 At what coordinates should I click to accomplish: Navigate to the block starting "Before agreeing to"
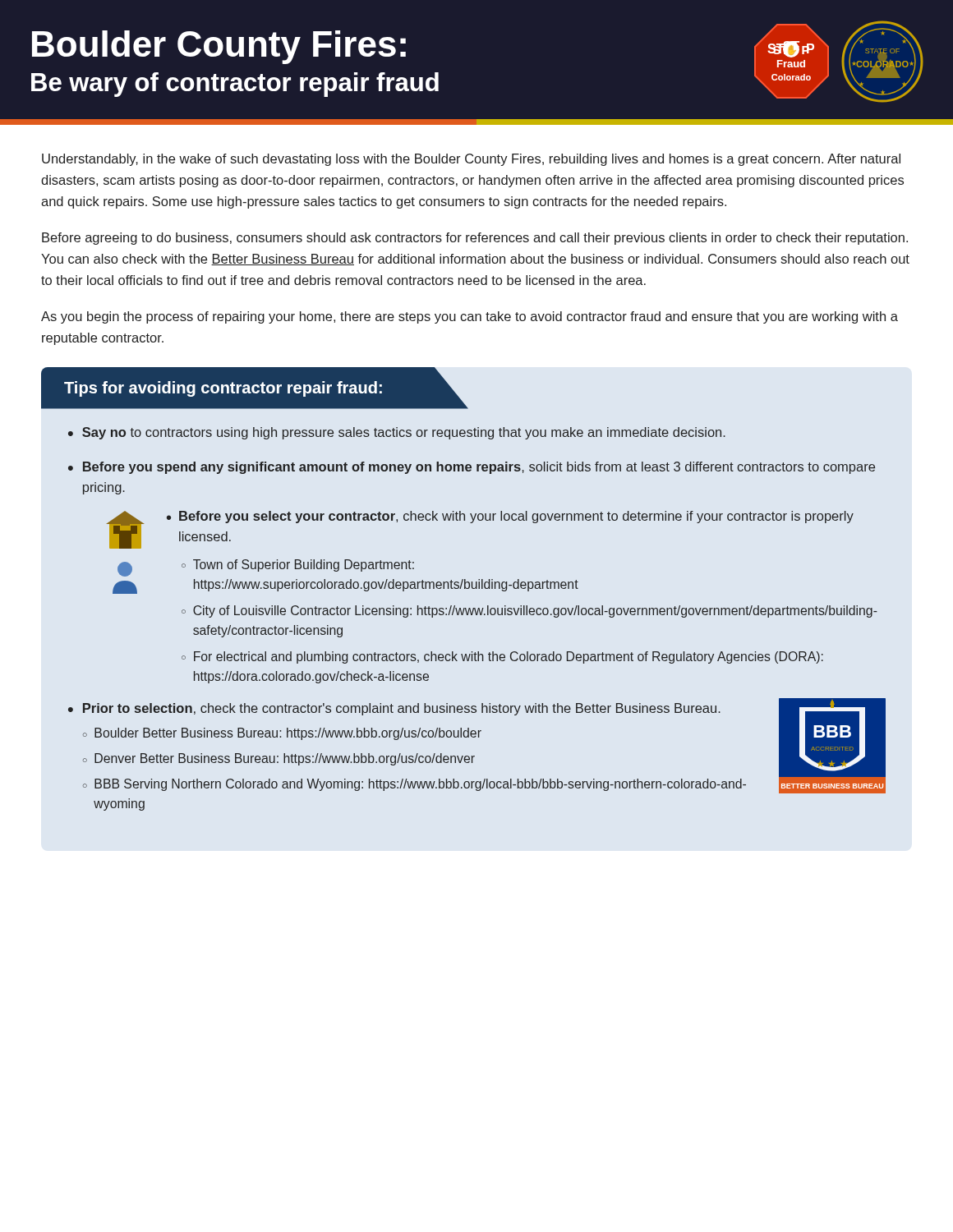tap(475, 259)
